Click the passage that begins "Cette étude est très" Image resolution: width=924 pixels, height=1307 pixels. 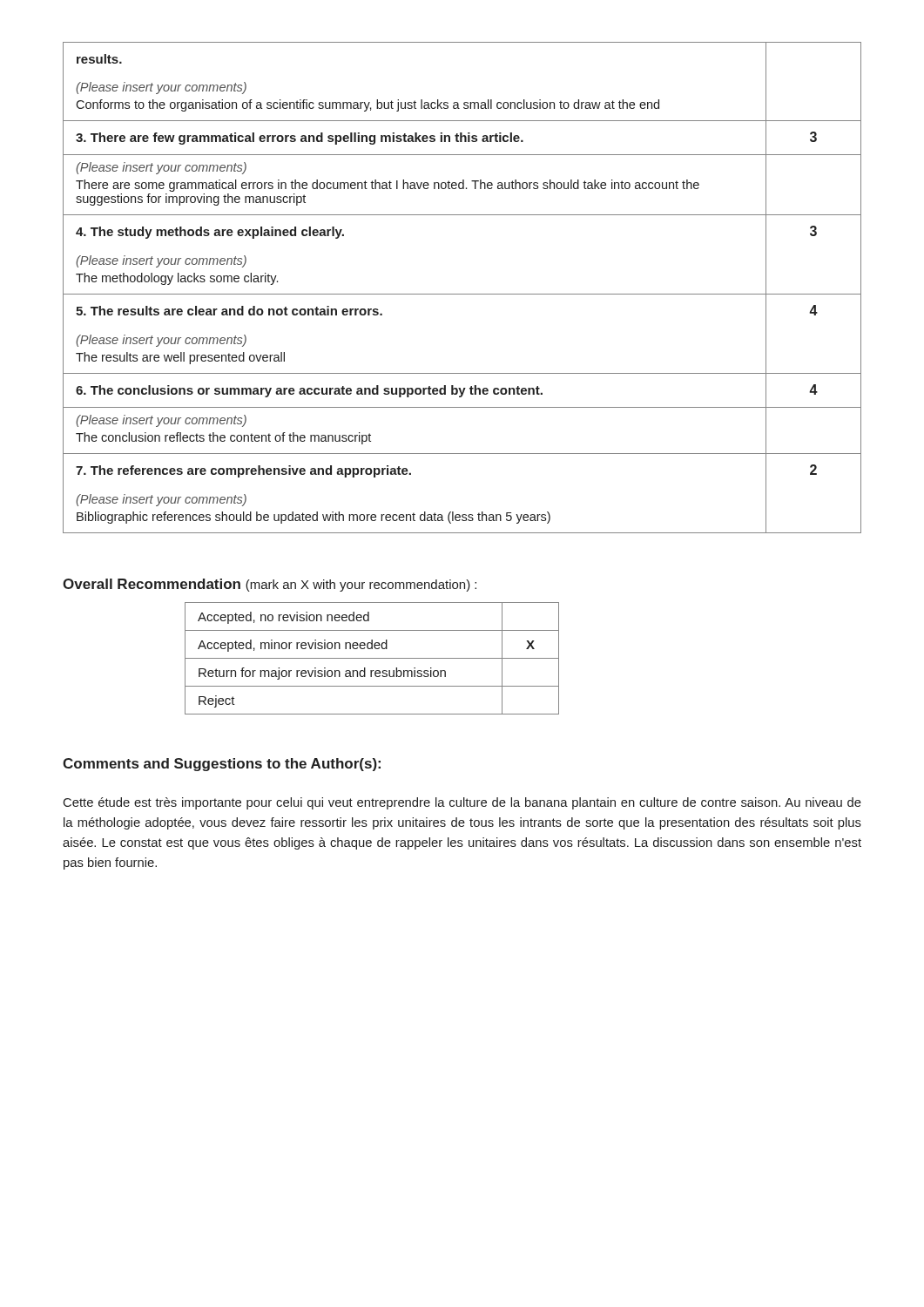click(x=462, y=833)
